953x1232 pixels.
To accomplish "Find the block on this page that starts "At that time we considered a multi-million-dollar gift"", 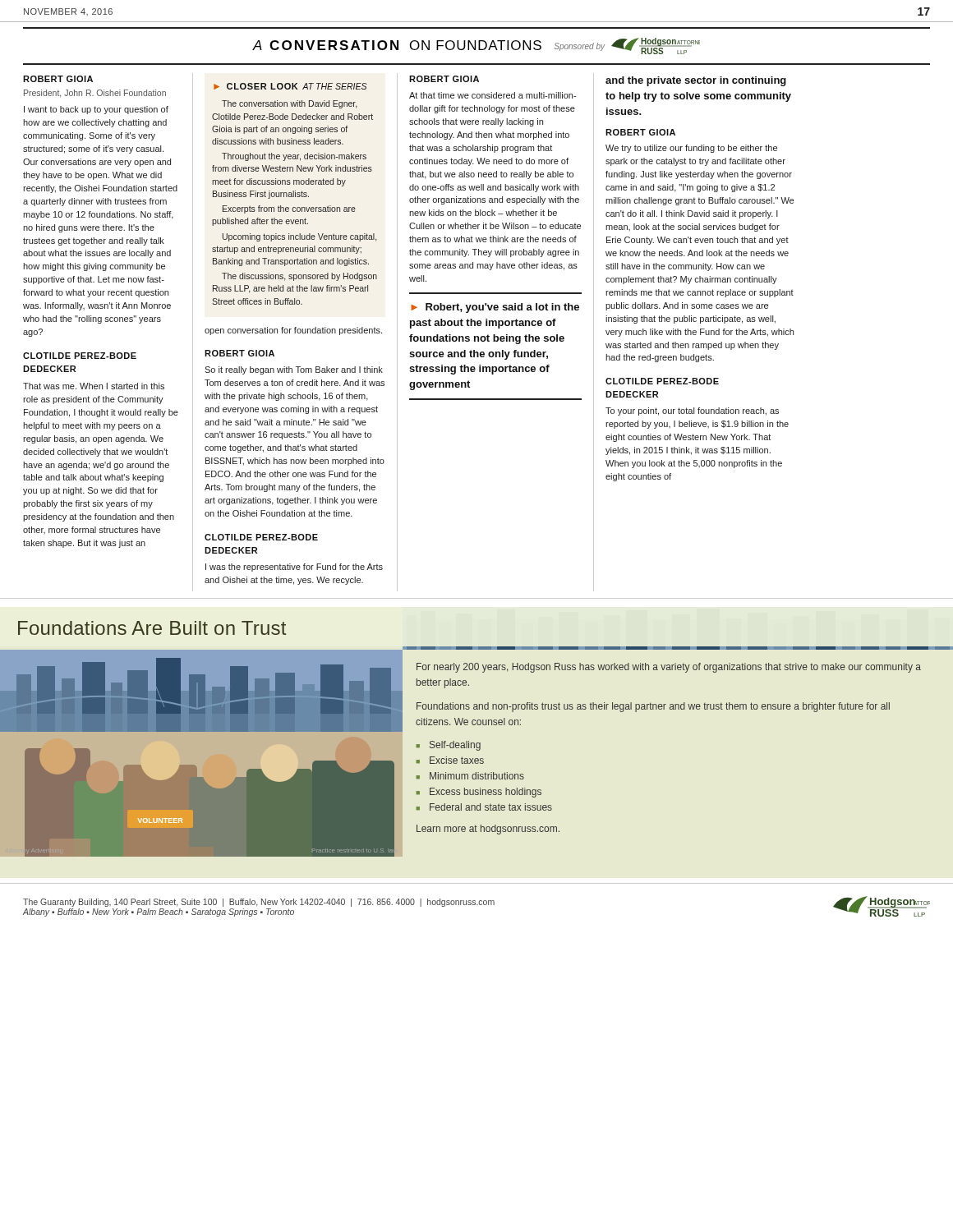I will [x=495, y=188].
